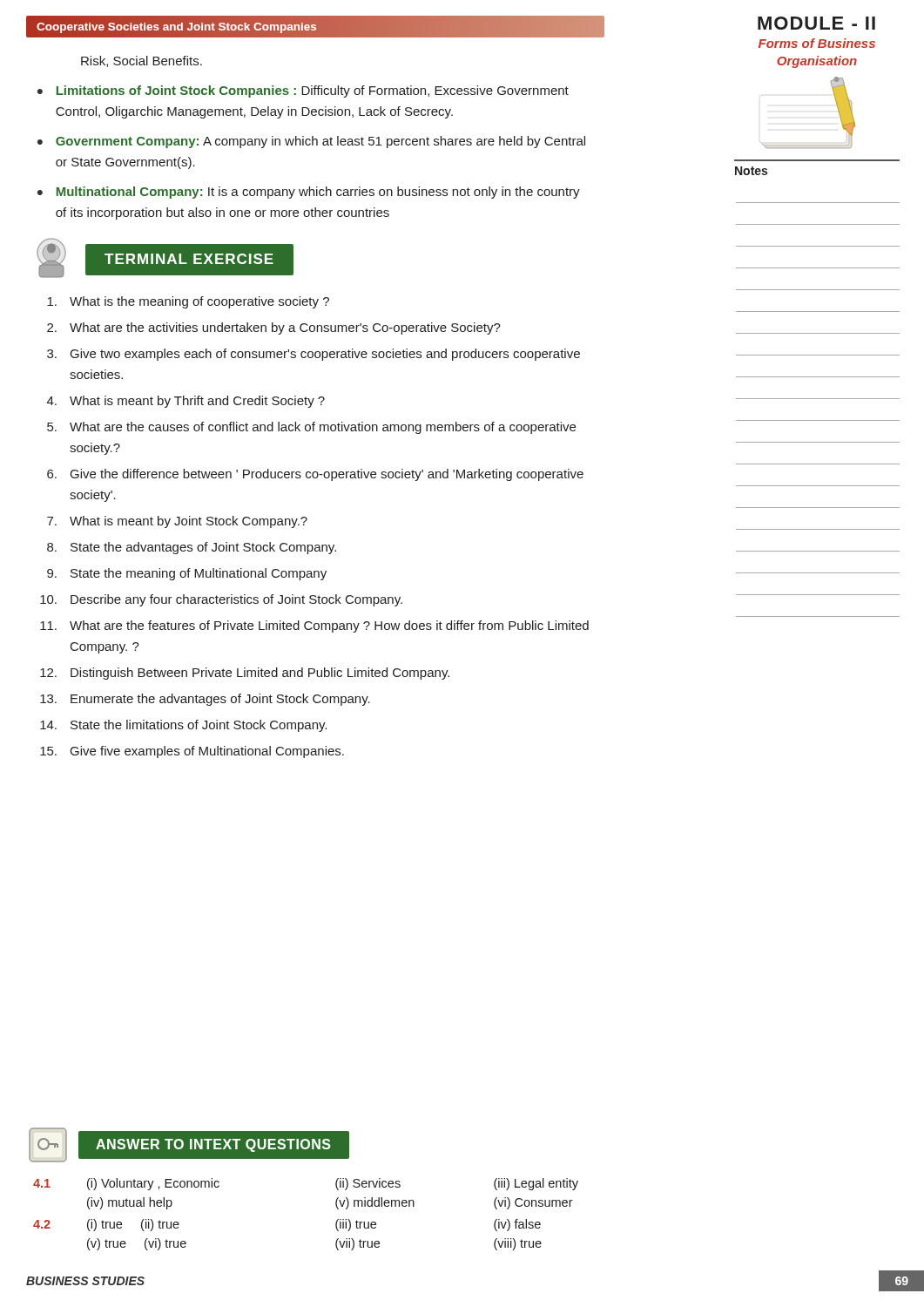Point to the text starting "10. Describe any"
Viewport: 924px width, 1307px height.
[215, 600]
